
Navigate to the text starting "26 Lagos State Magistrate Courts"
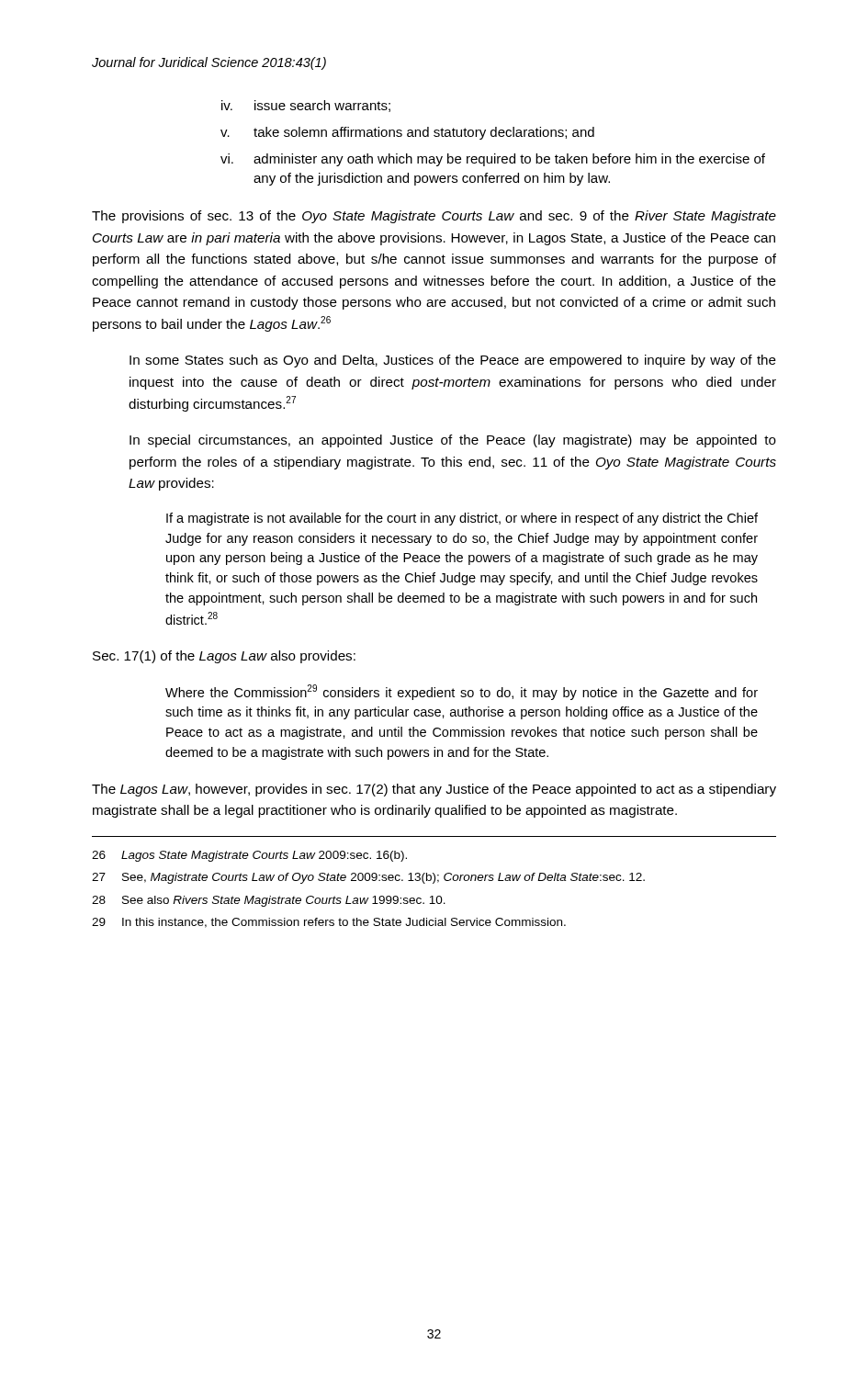(249, 856)
